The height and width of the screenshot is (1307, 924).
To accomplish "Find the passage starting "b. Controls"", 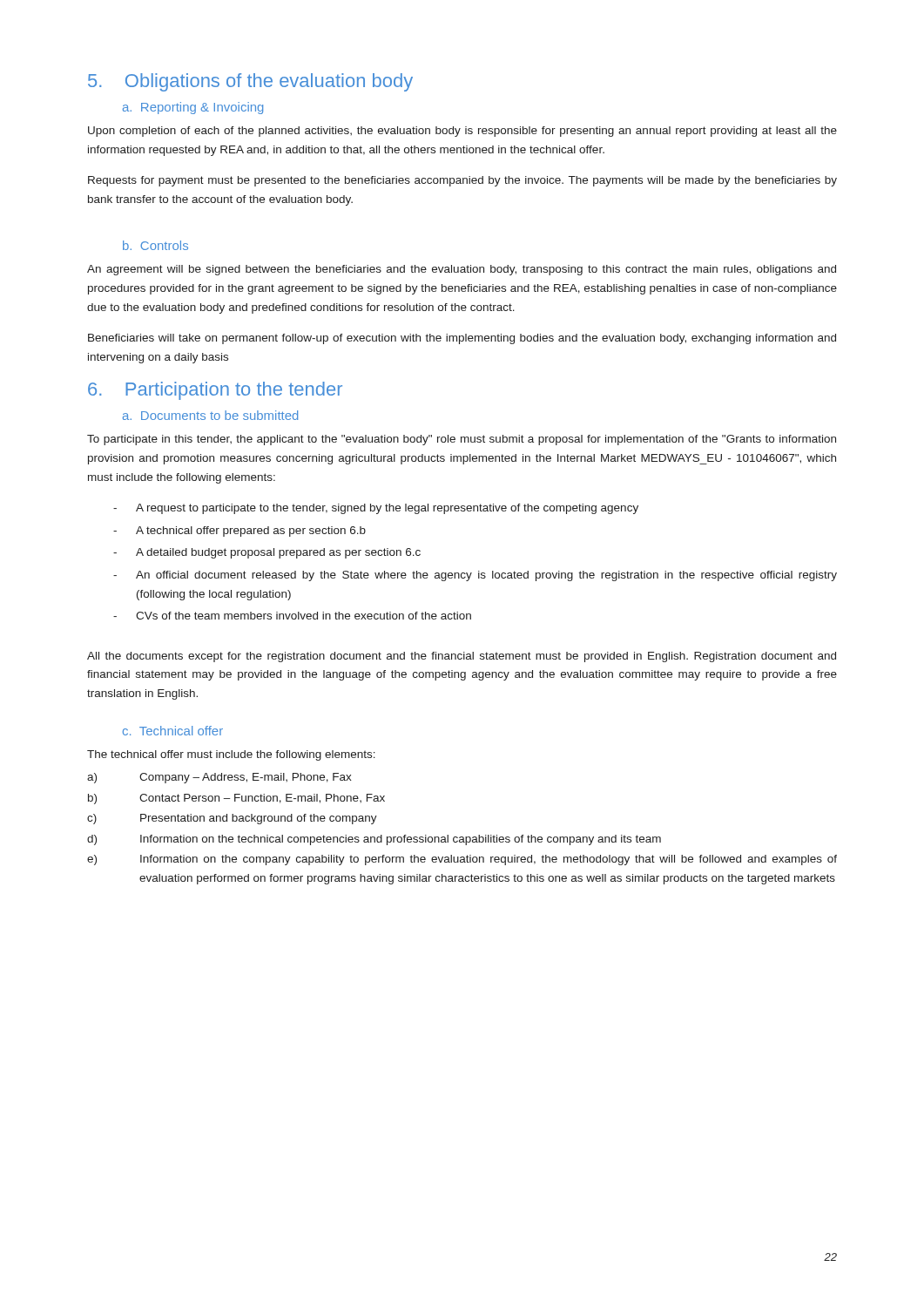I will coord(155,245).
